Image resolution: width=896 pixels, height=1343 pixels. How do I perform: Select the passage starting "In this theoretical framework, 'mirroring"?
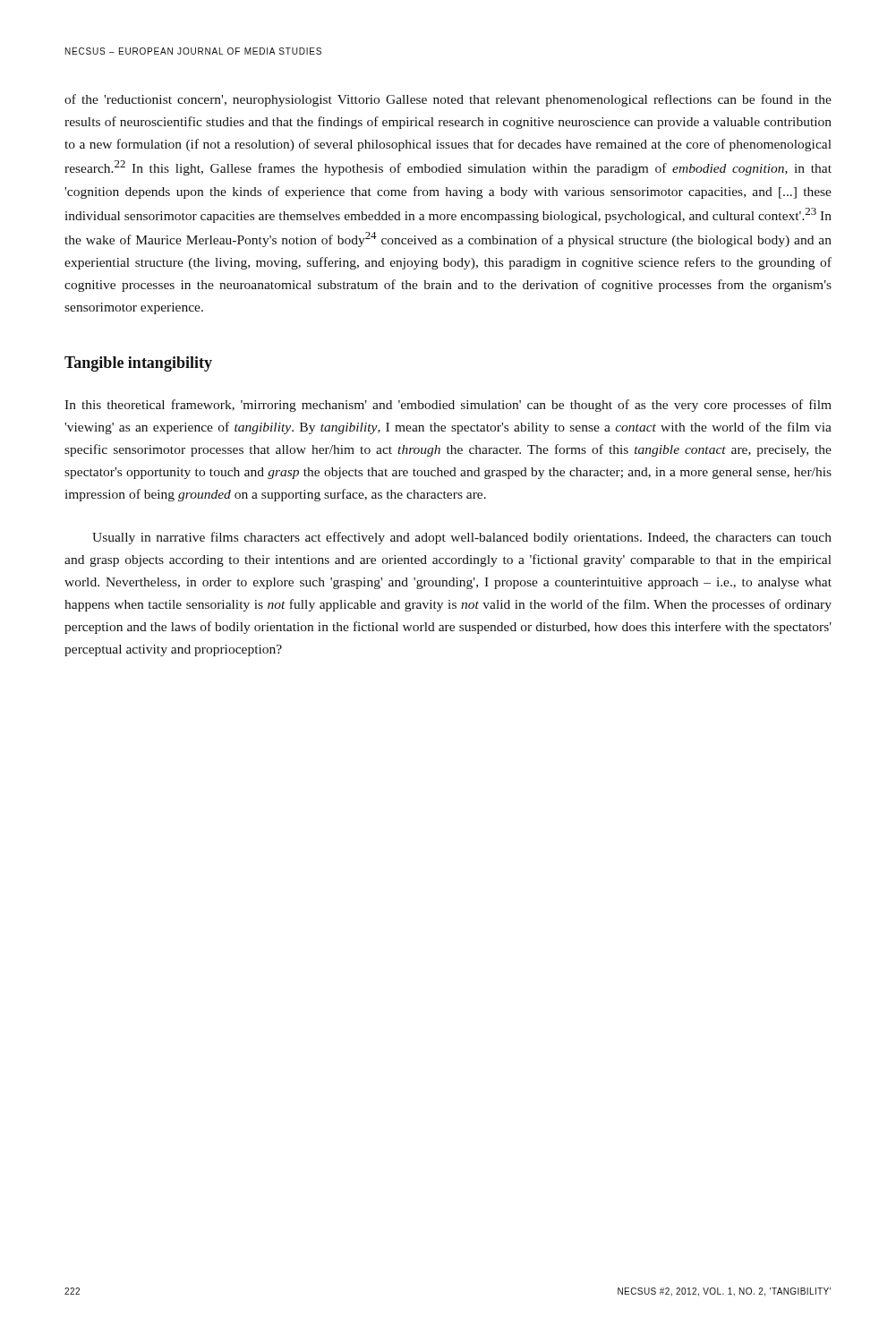pos(448,449)
